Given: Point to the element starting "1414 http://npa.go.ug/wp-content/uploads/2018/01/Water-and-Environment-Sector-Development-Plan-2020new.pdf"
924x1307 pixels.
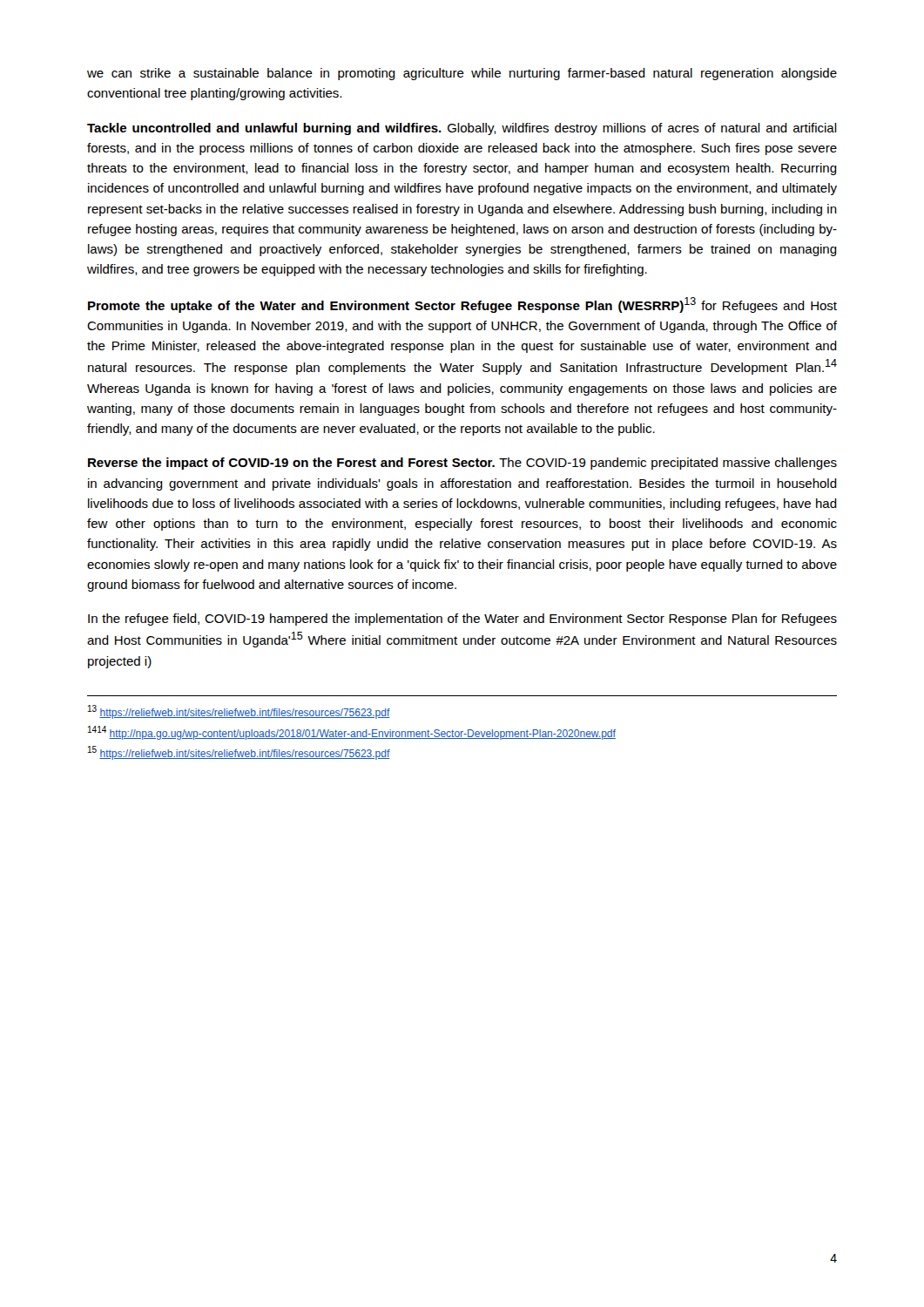Looking at the screenshot, I should [x=351, y=732].
